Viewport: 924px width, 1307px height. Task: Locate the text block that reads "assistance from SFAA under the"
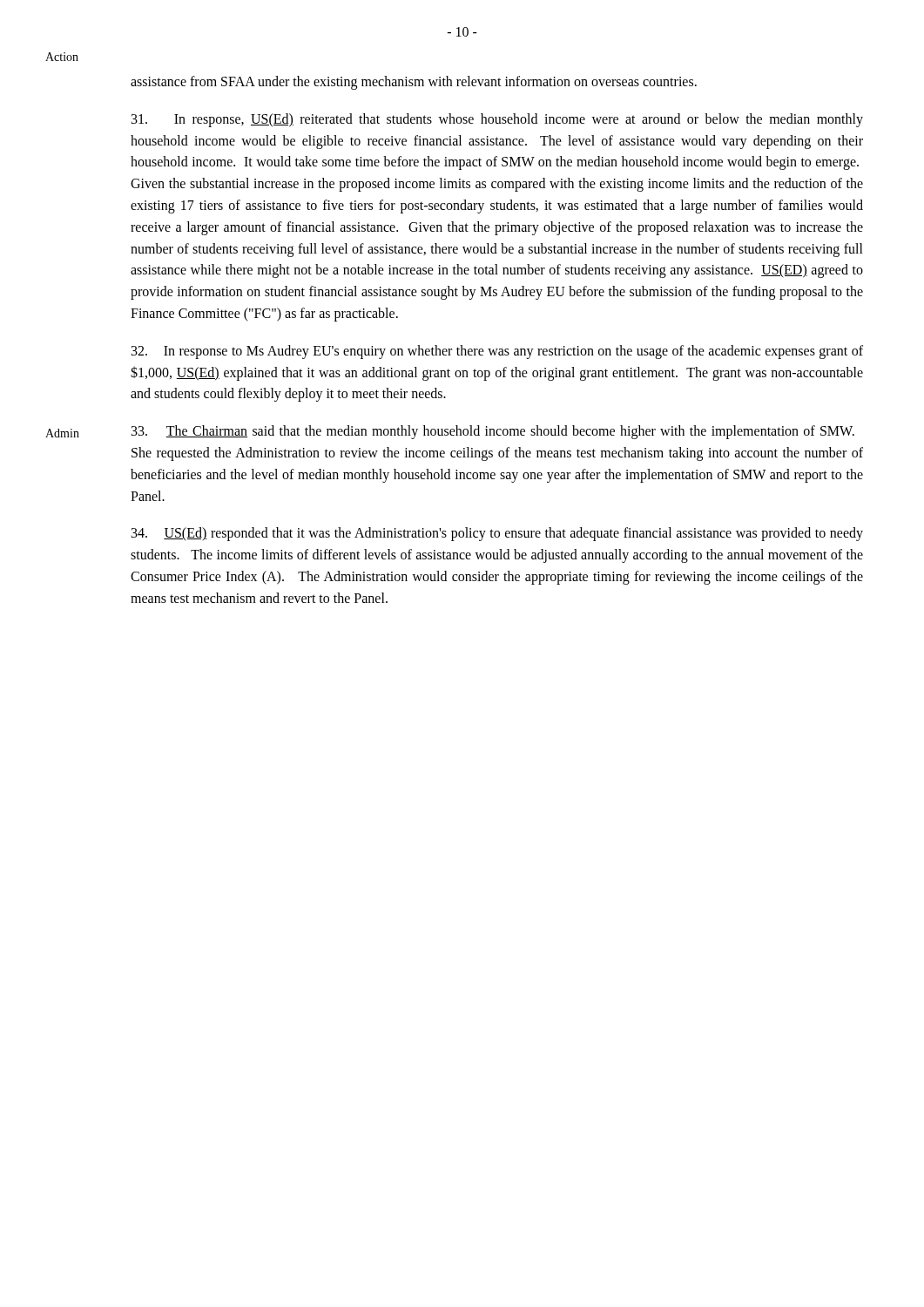point(414,81)
